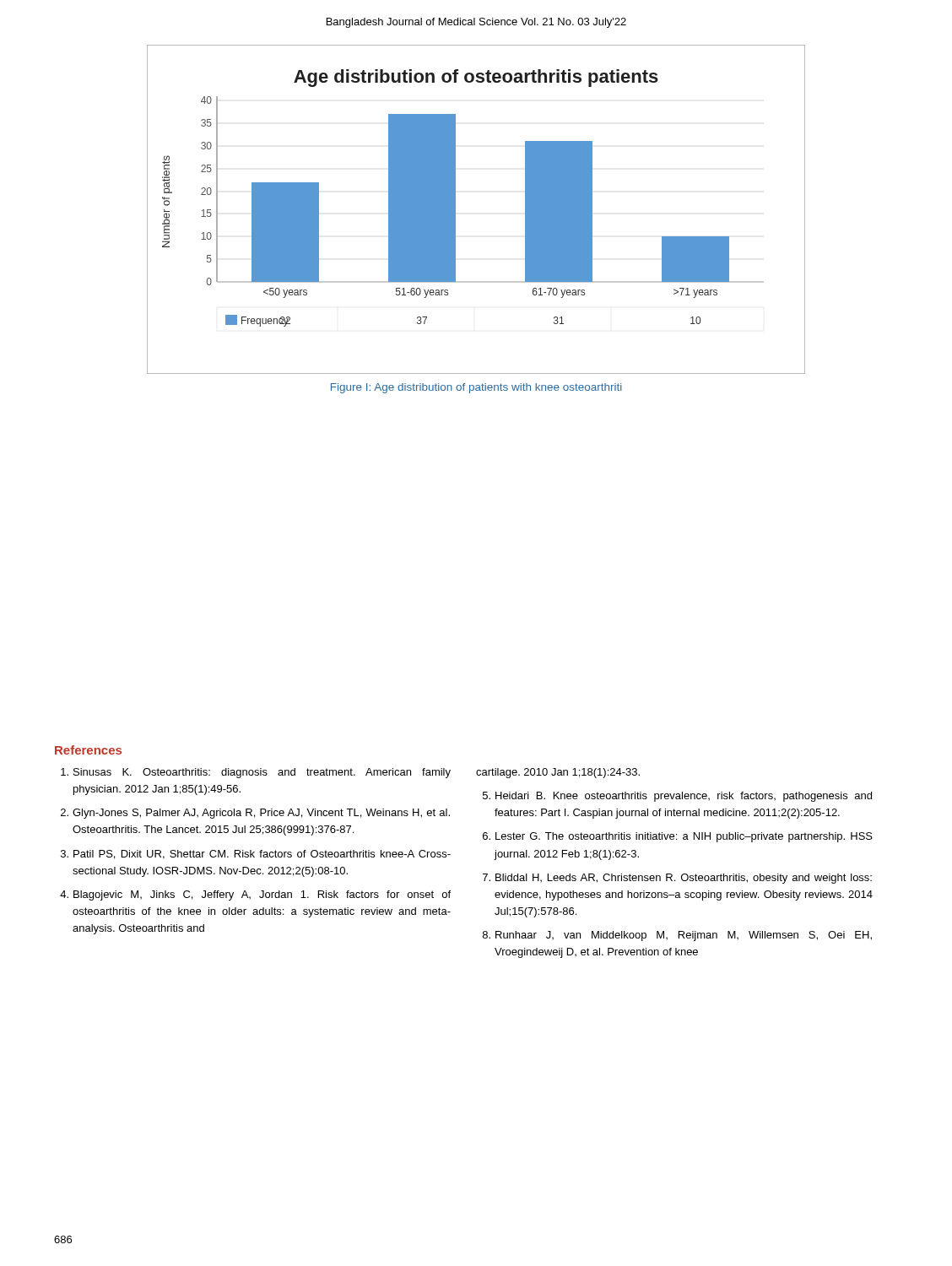Click a caption

476,387
